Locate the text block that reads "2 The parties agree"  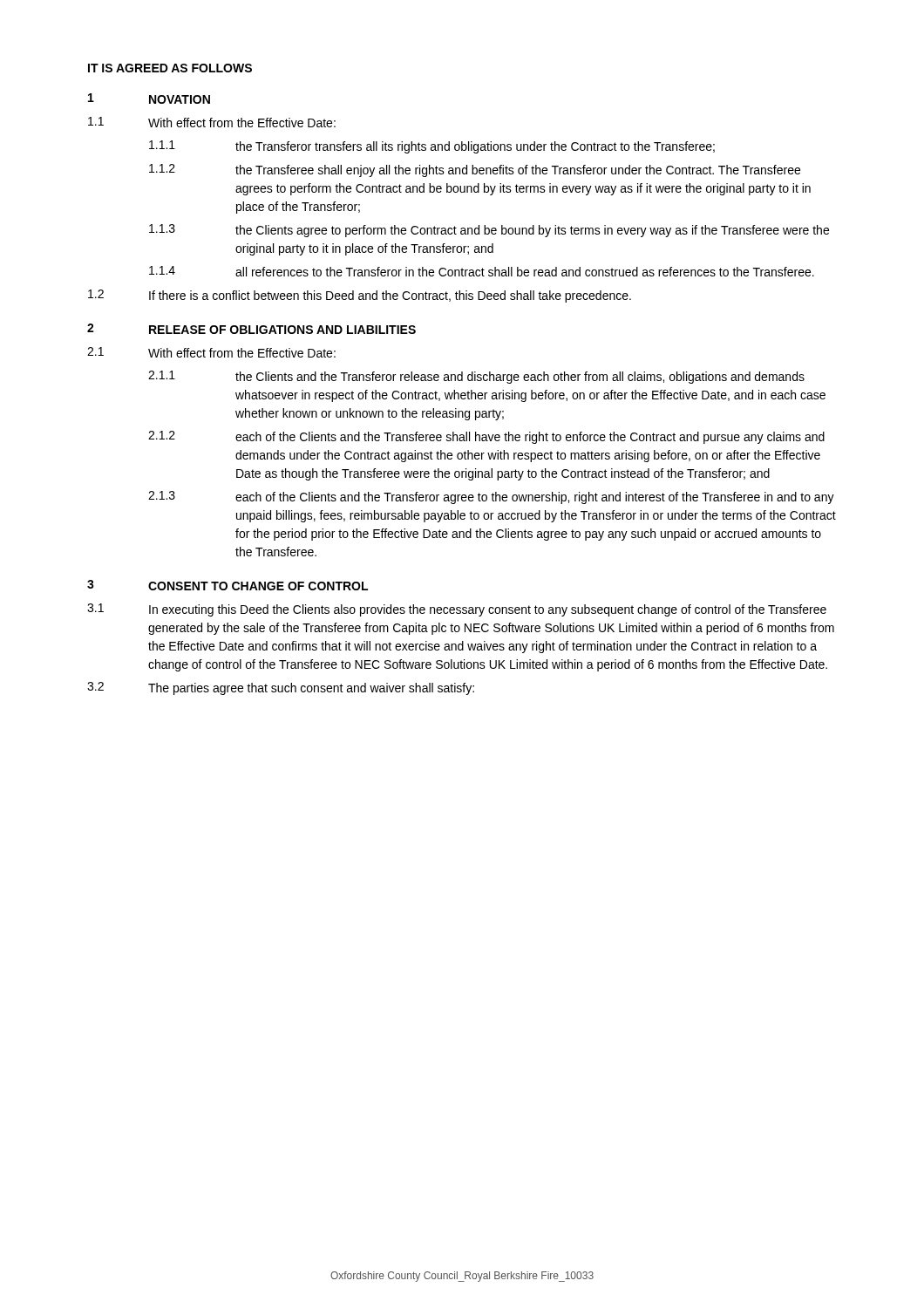coord(462,688)
